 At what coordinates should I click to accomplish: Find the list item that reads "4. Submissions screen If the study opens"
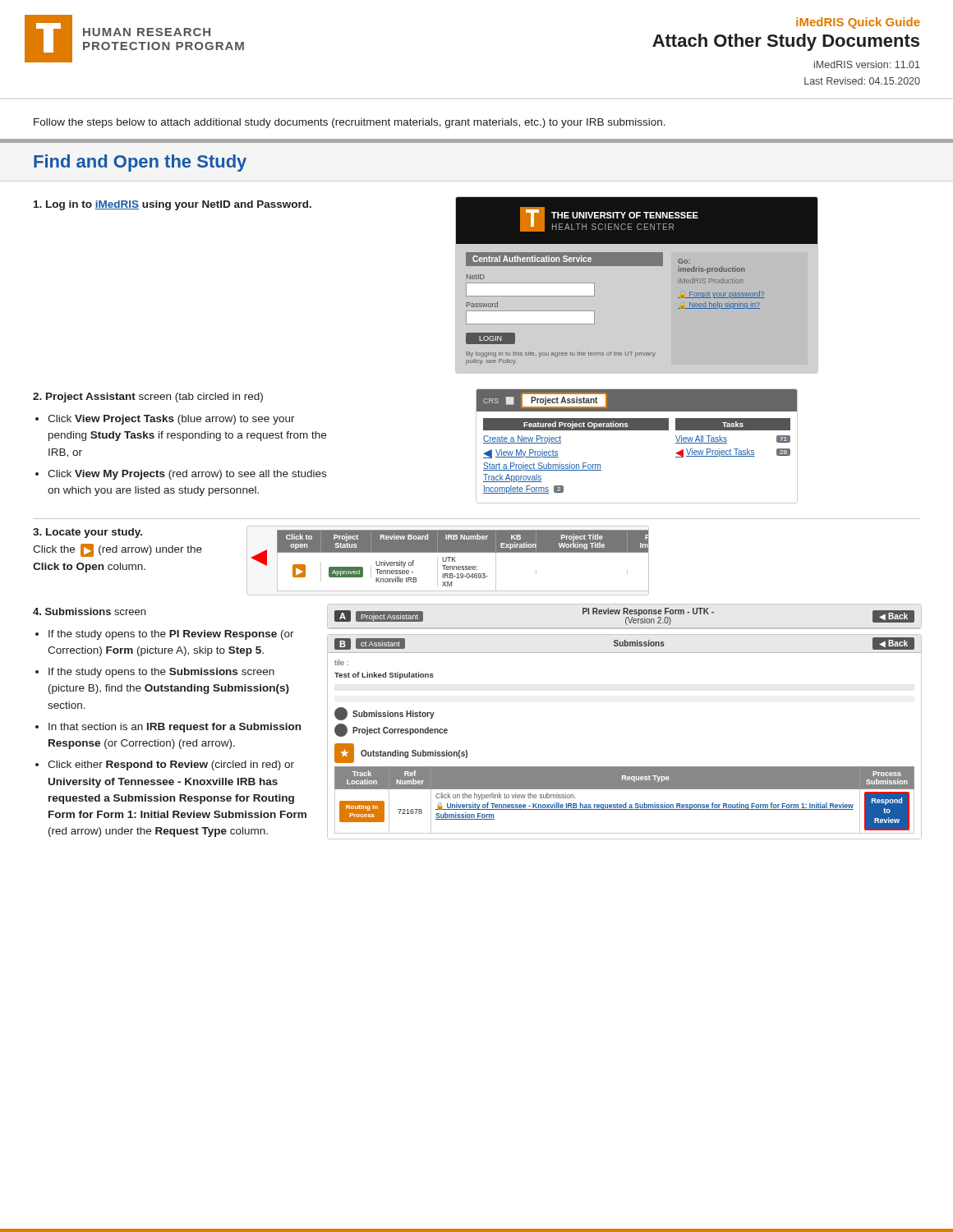pos(173,723)
